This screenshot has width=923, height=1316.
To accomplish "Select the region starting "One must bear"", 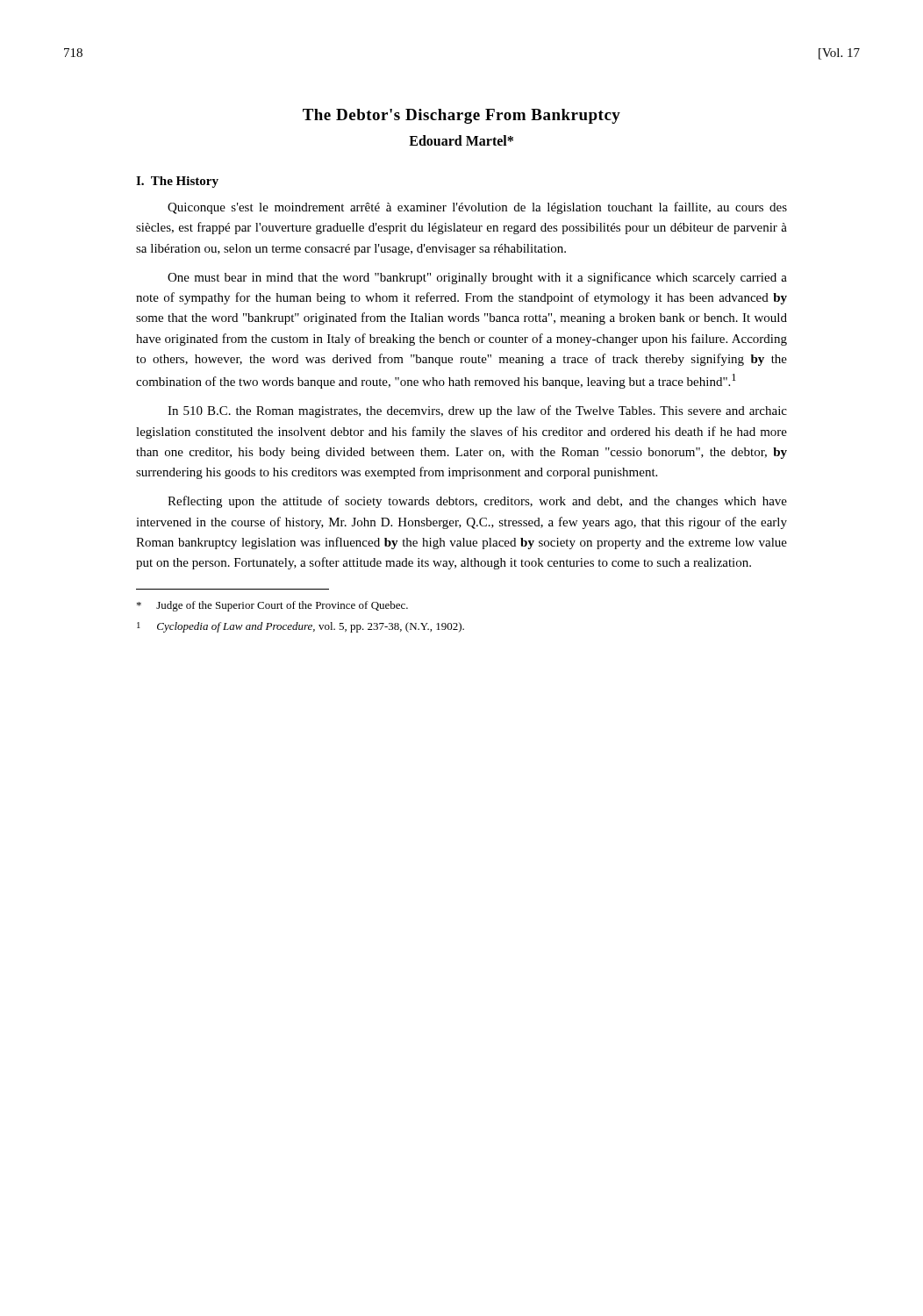I will click(462, 329).
